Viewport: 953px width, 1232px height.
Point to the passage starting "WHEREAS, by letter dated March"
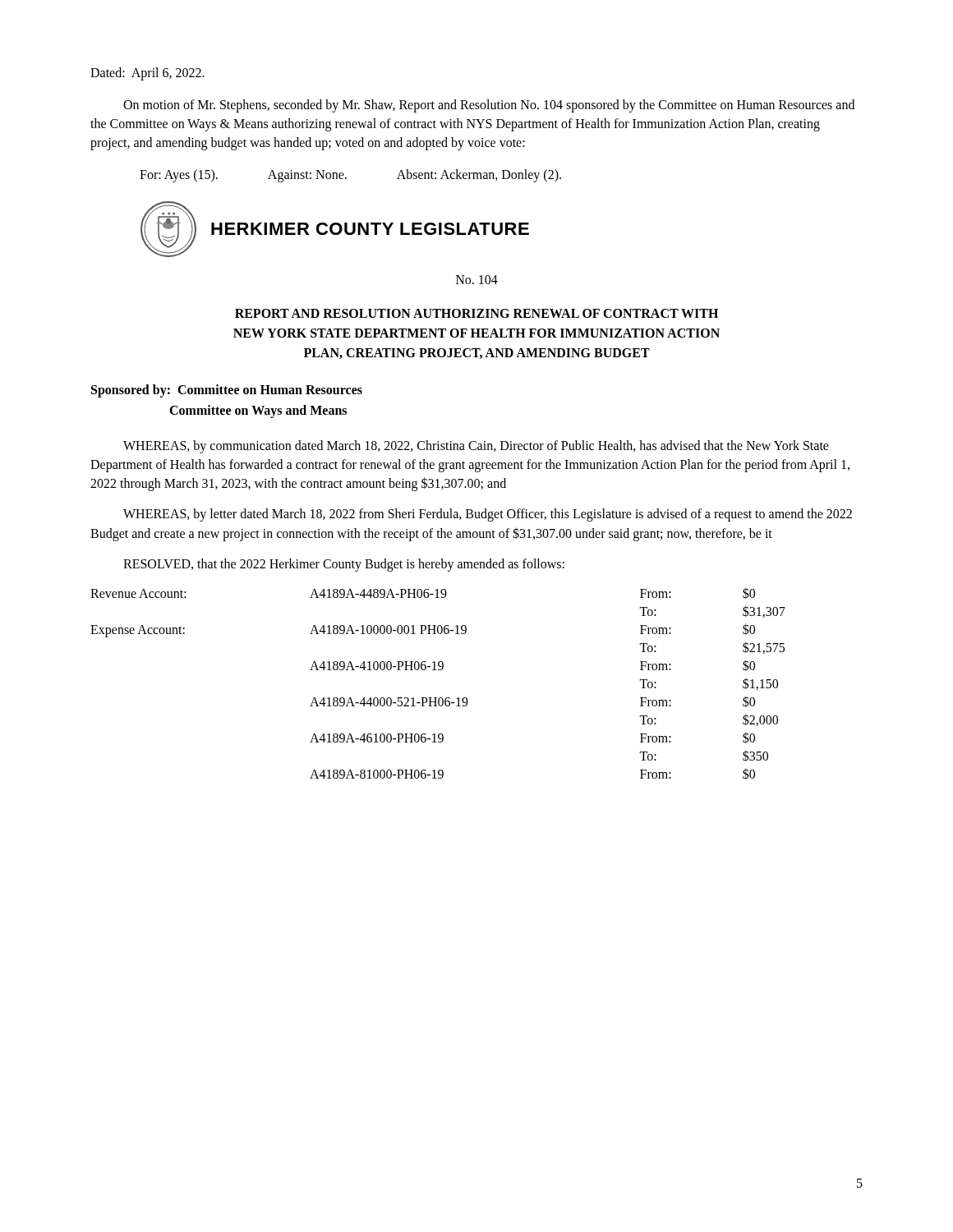click(x=471, y=523)
